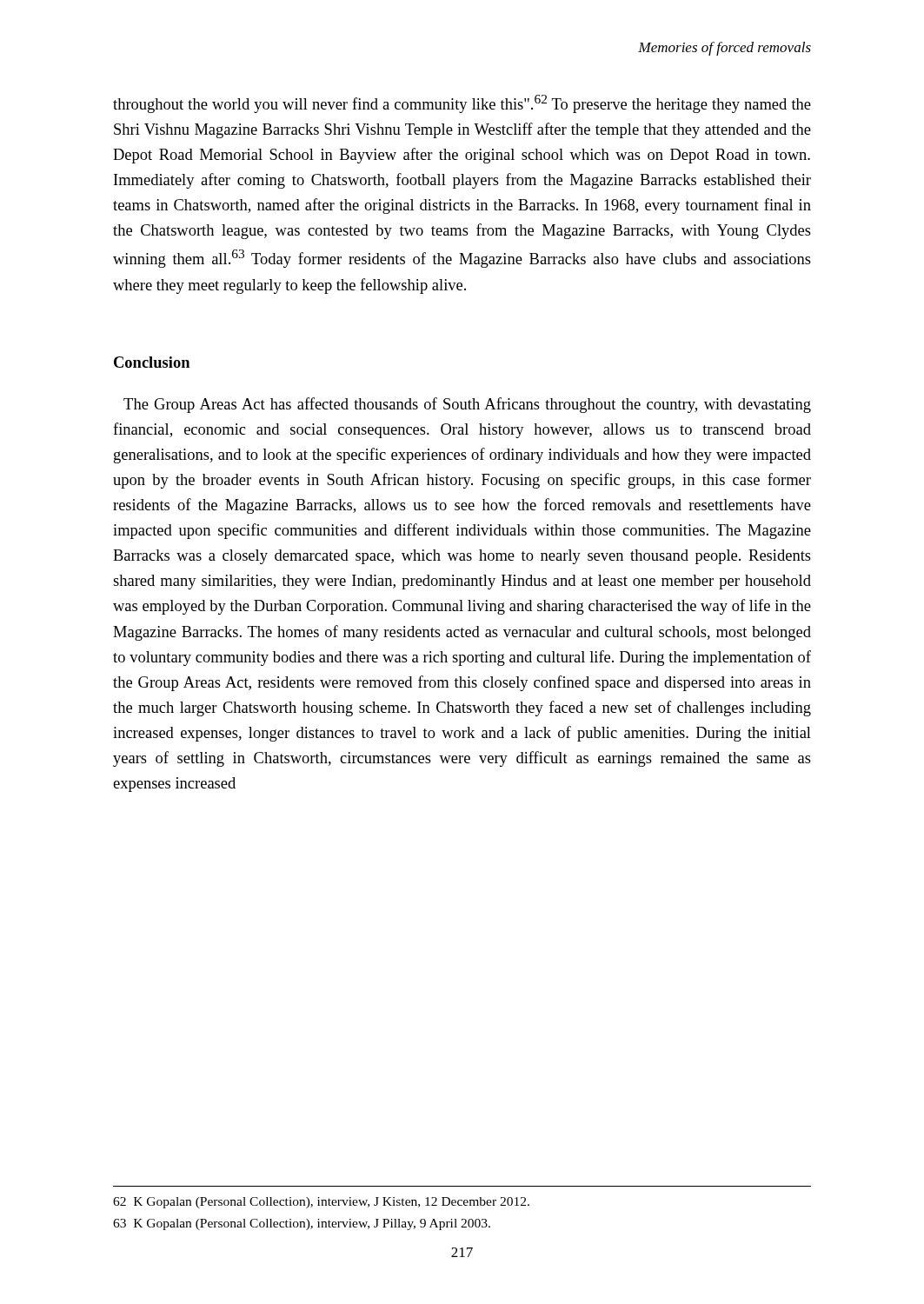Locate the text block with the text "throughout the world you will never find a"
The width and height of the screenshot is (924, 1304).
pos(462,192)
